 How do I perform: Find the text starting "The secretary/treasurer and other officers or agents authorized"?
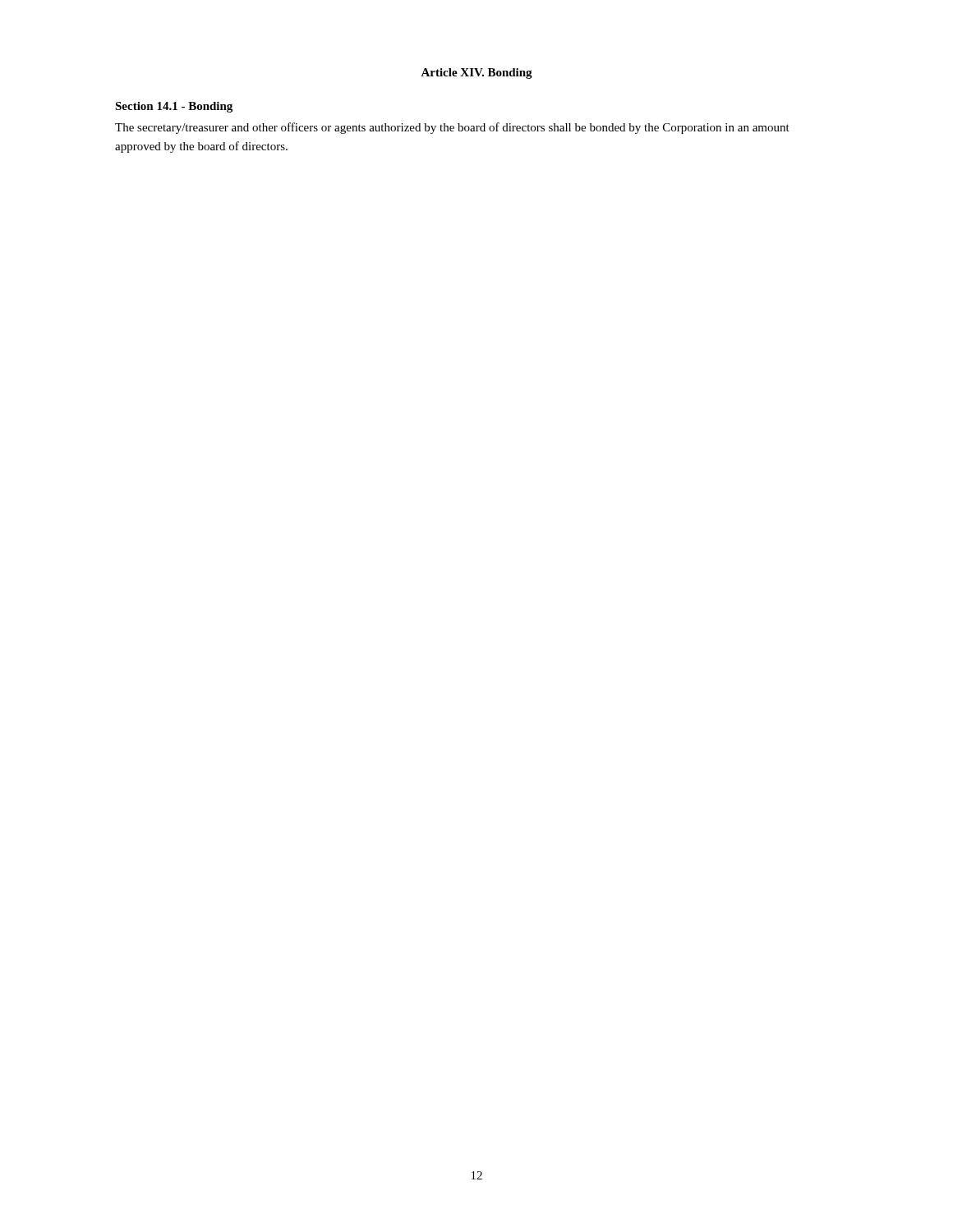tap(452, 137)
